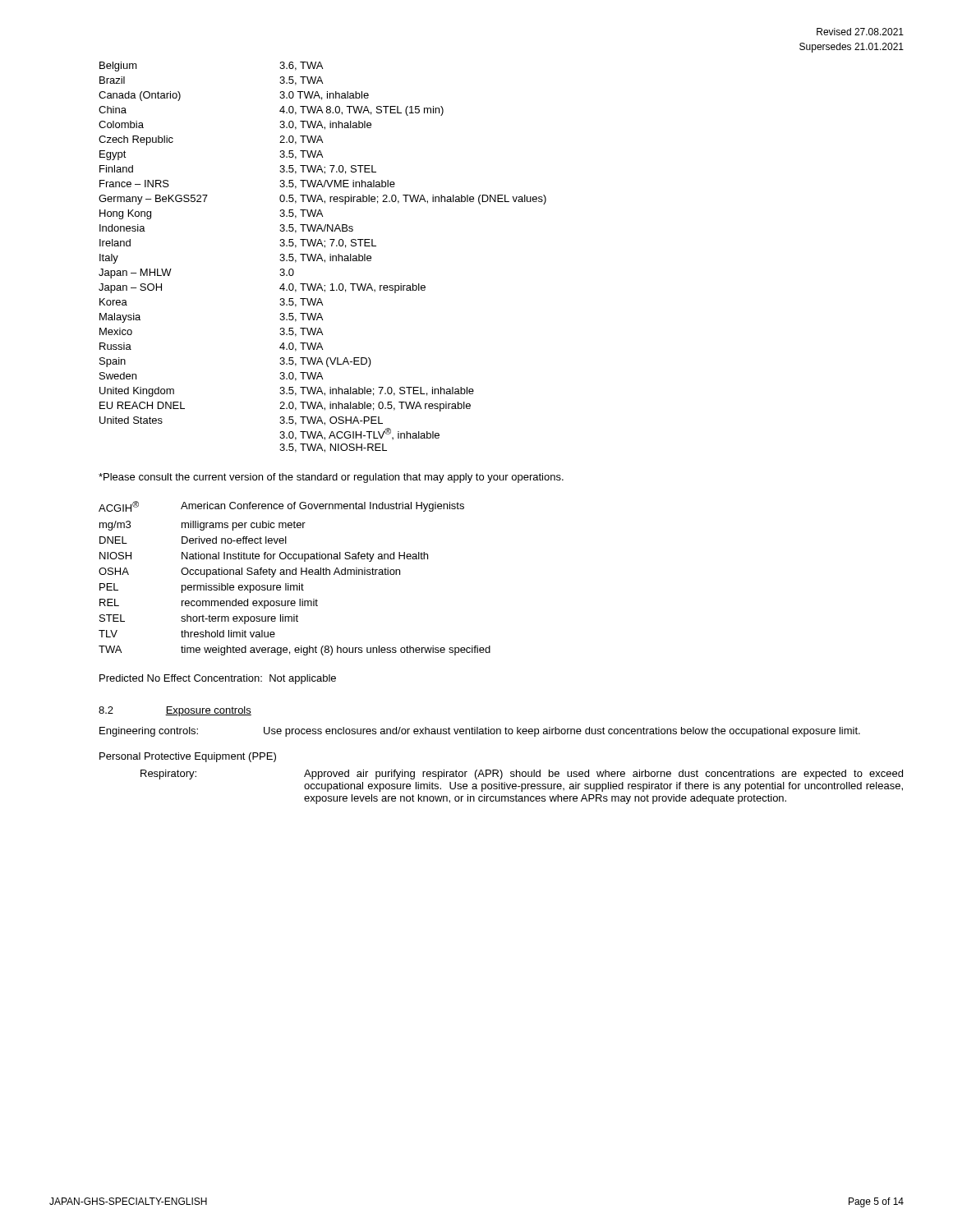Click on the region starting "Engineering controls: Use process"
The height and width of the screenshot is (1232, 953).
coord(501,730)
